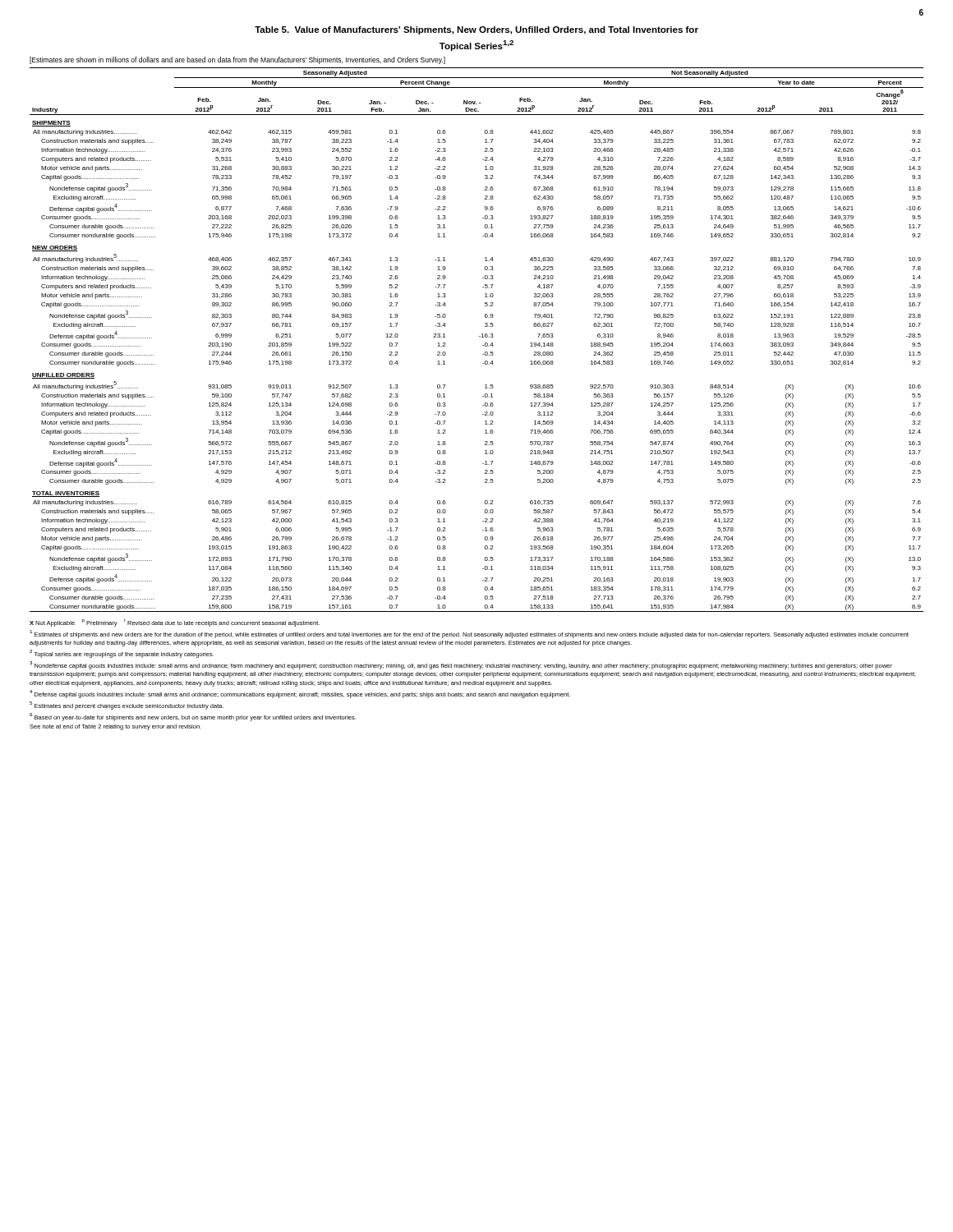
Task: Select the title that says "Table 5. Value of Manufacturers'"
Action: tap(476, 38)
